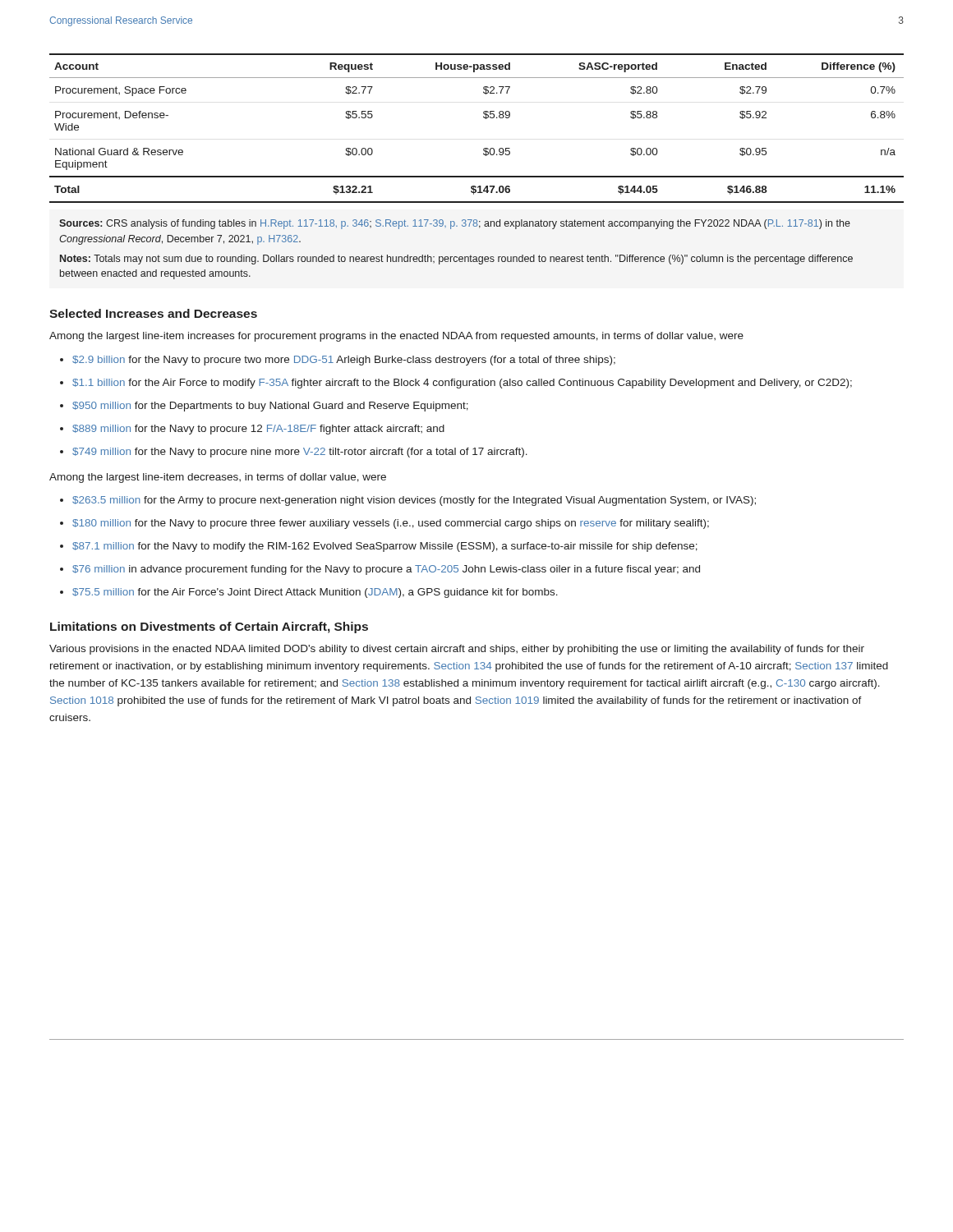The image size is (953, 1232).
Task: Point to the passage starting "$180 million for"
Action: click(391, 523)
